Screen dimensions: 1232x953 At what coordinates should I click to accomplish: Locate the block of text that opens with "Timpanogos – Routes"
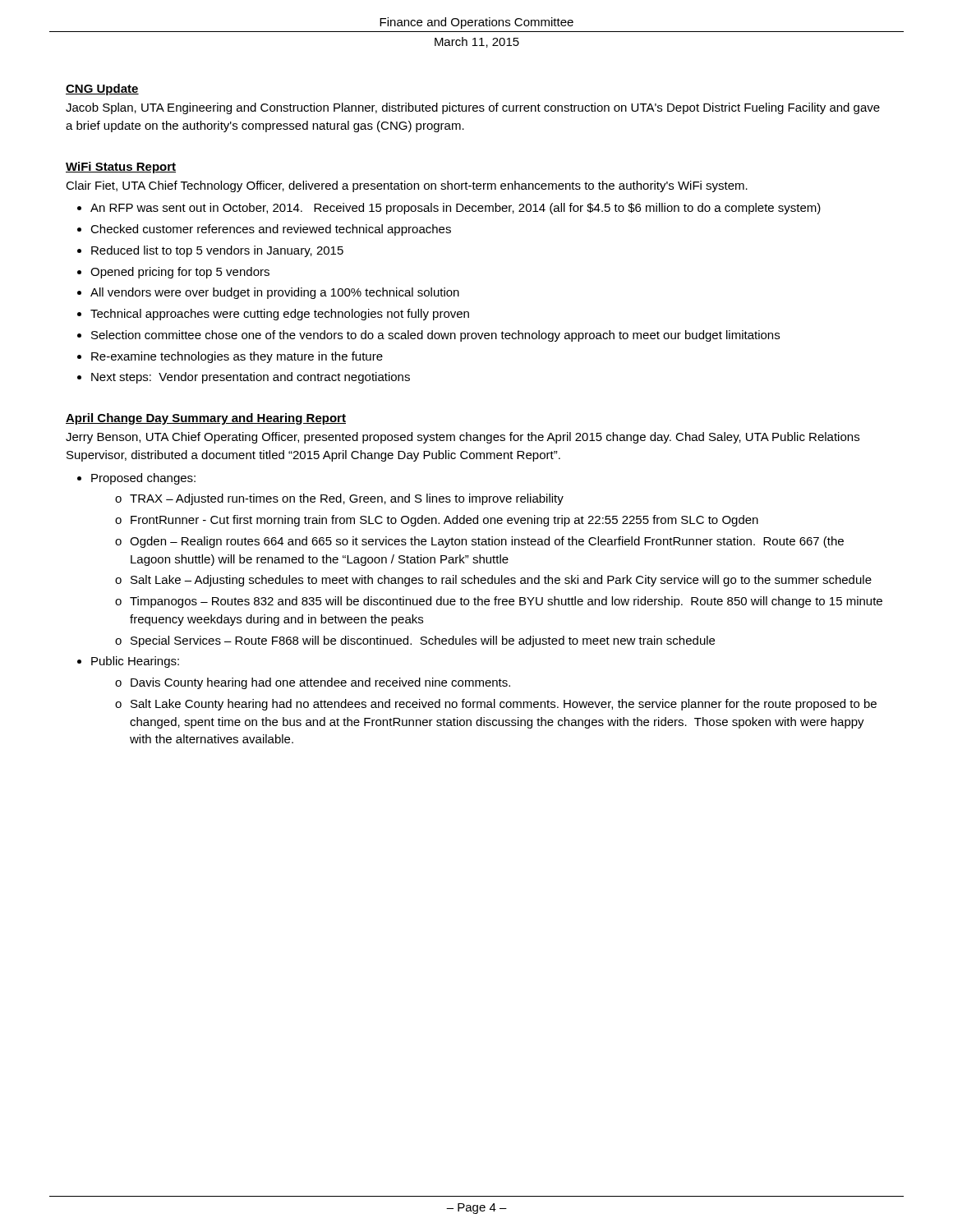pyautogui.click(x=506, y=610)
